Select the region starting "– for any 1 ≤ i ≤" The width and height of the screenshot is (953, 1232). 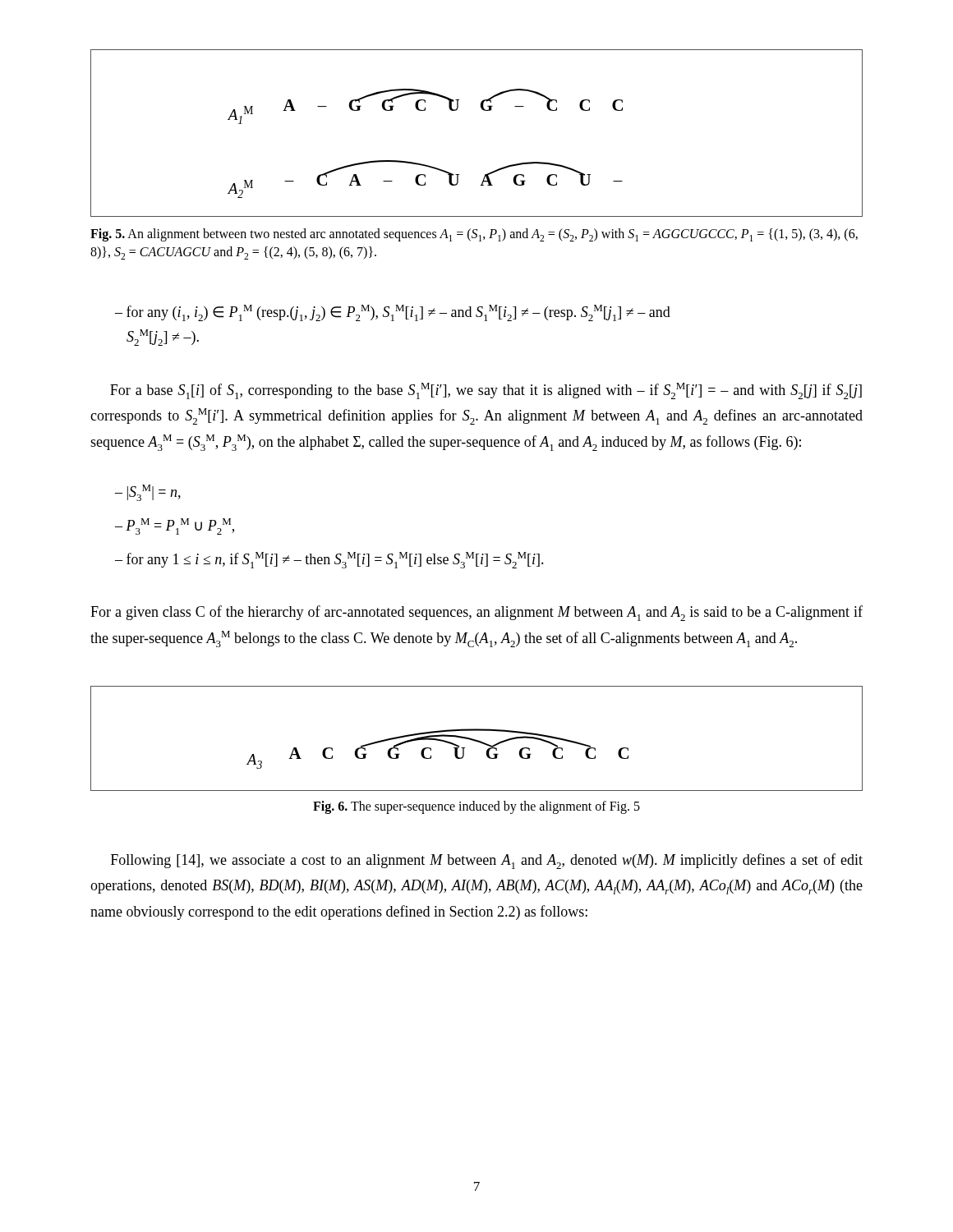(489, 559)
